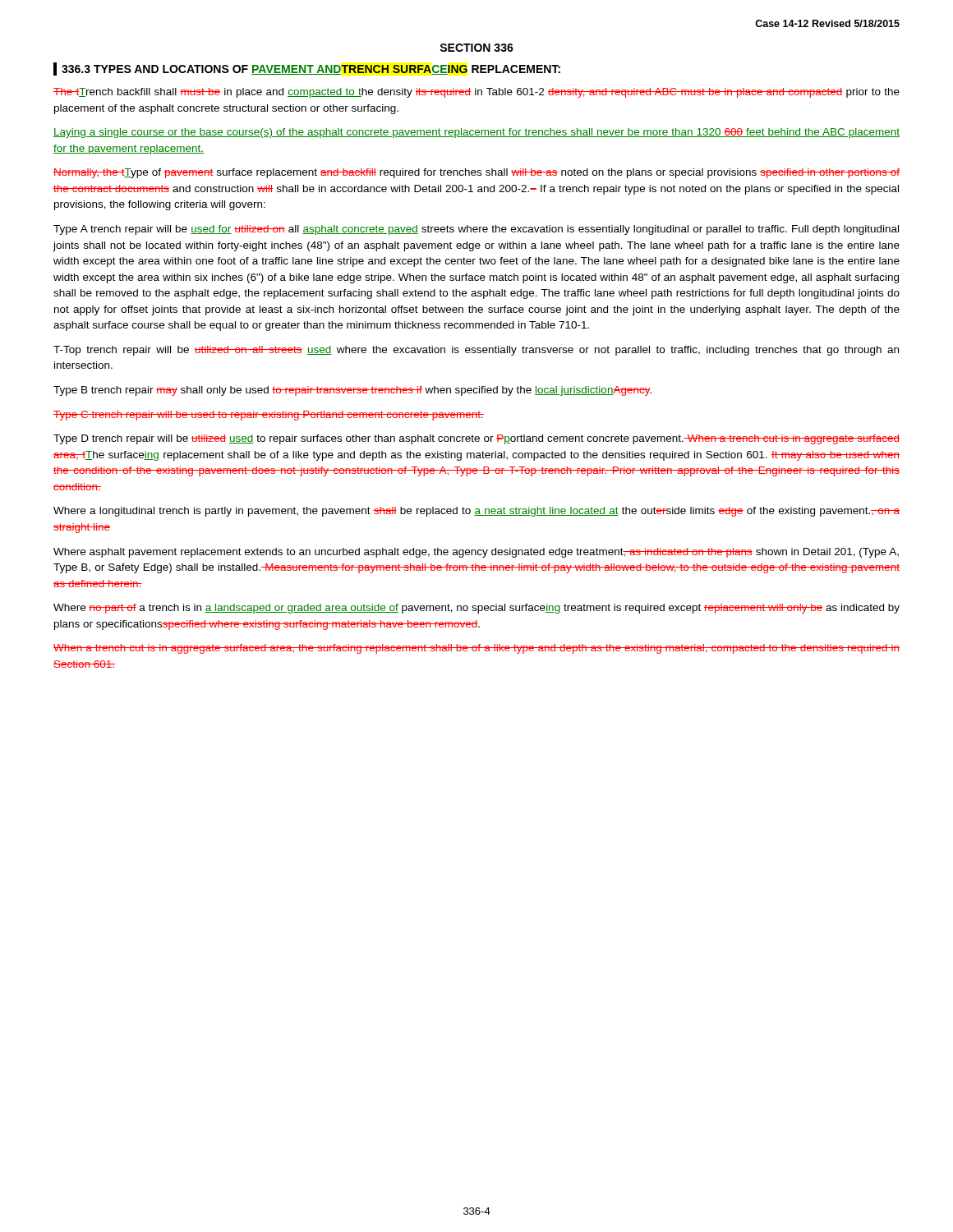The image size is (953, 1232).
Task: Select the text starting "The tTrench backfill shall must be in"
Action: [476, 100]
